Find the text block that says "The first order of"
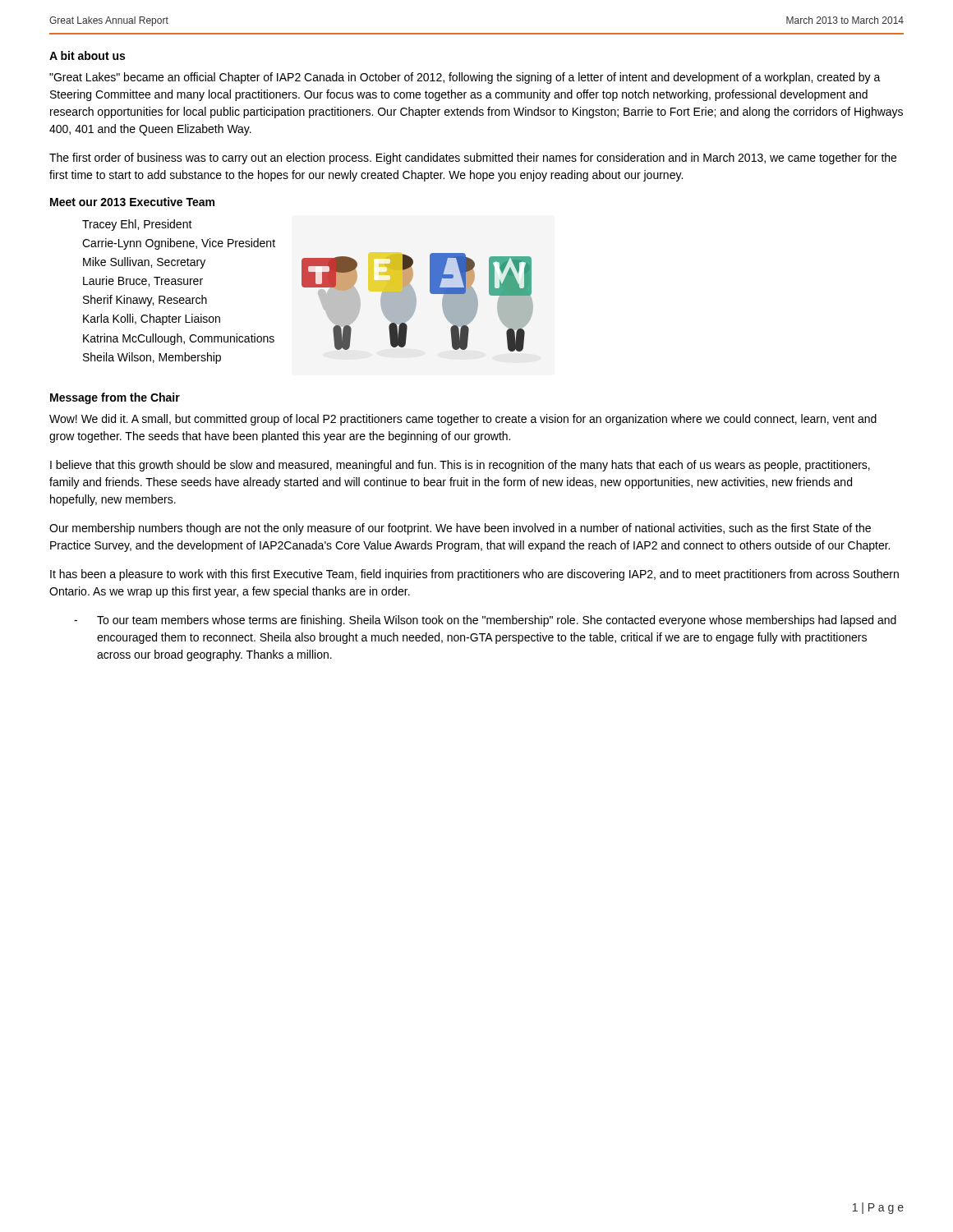The width and height of the screenshot is (953, 1232). click(x=473, y=166)
